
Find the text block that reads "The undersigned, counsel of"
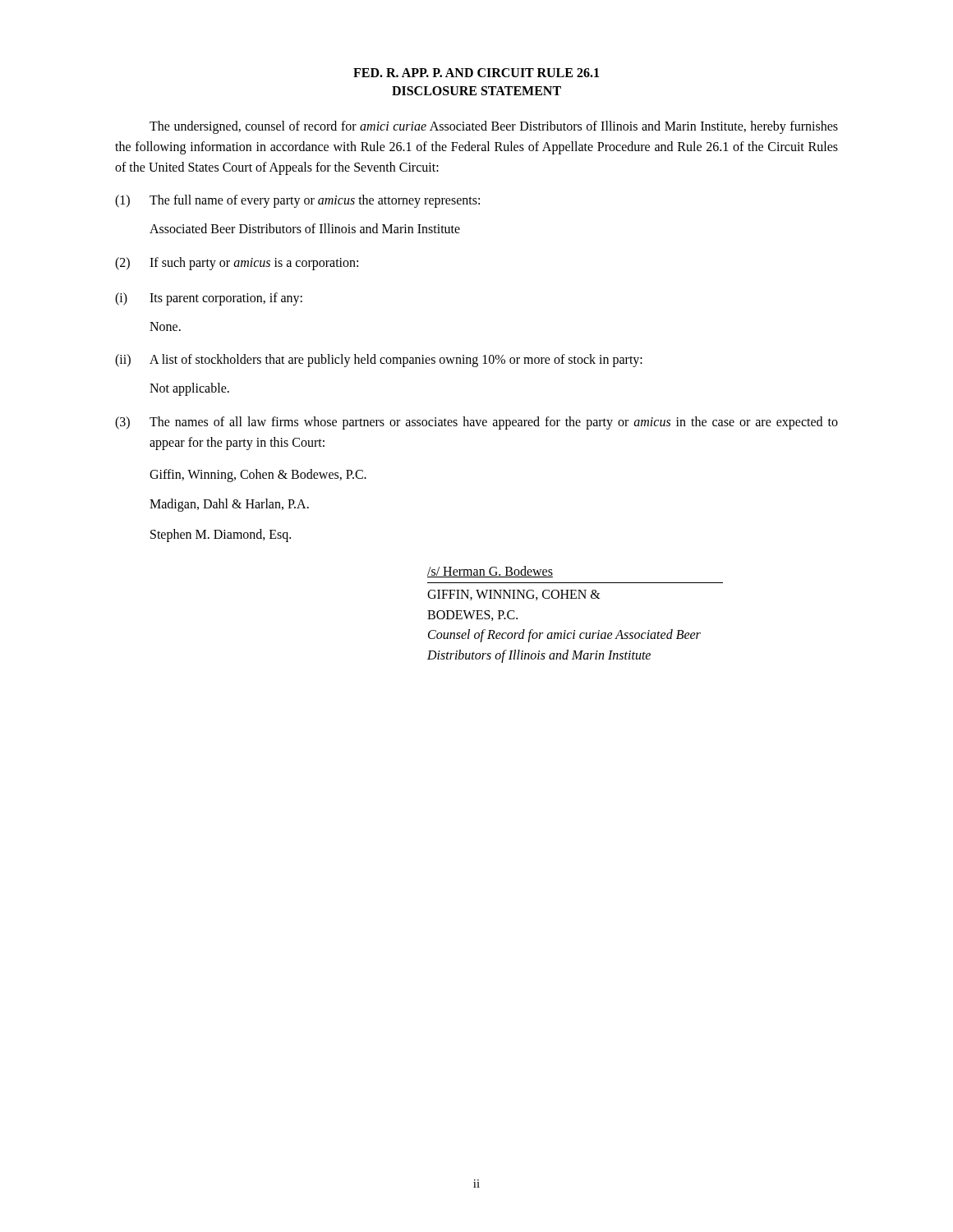point(476,146)
